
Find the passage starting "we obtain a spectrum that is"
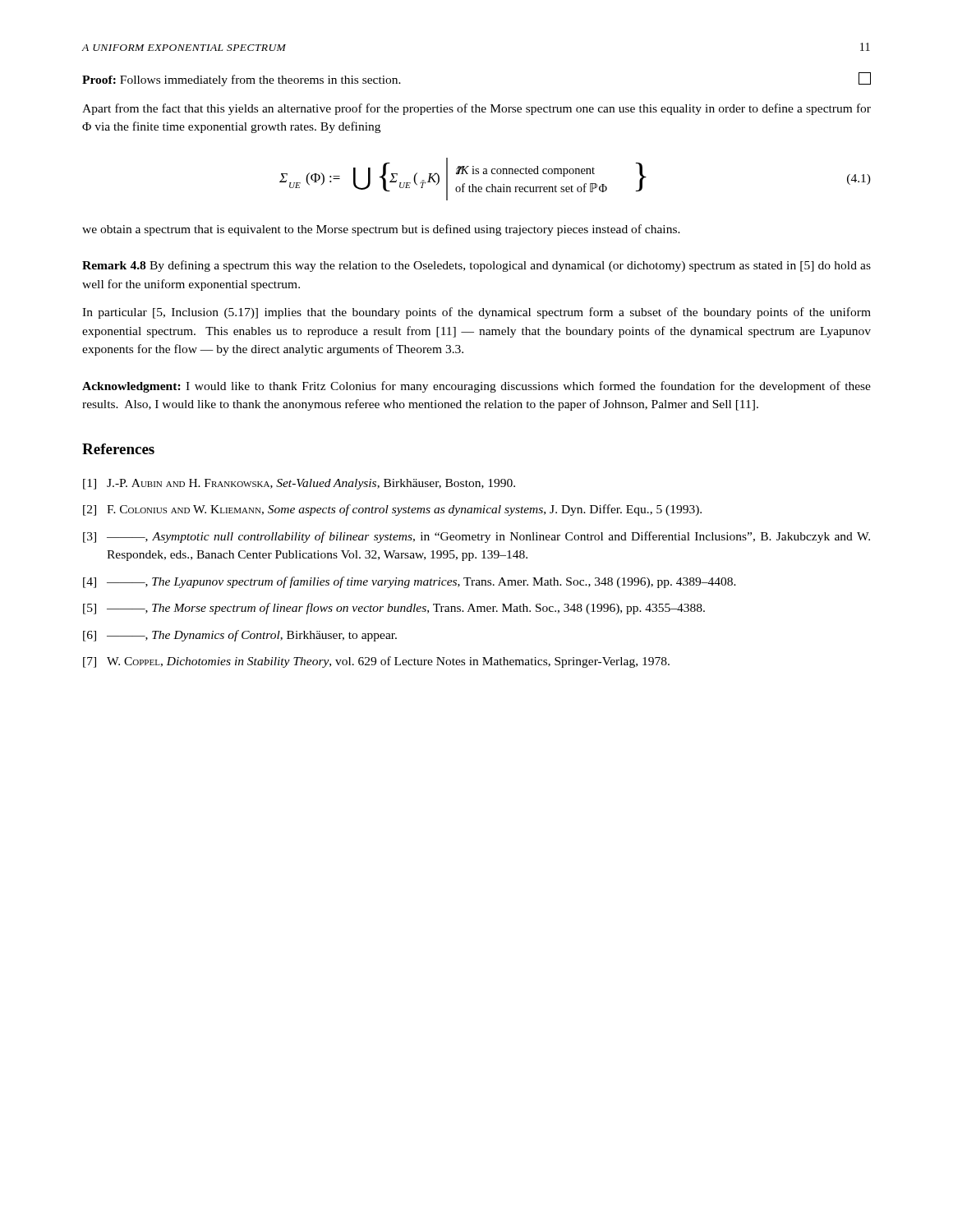(381, 228)
